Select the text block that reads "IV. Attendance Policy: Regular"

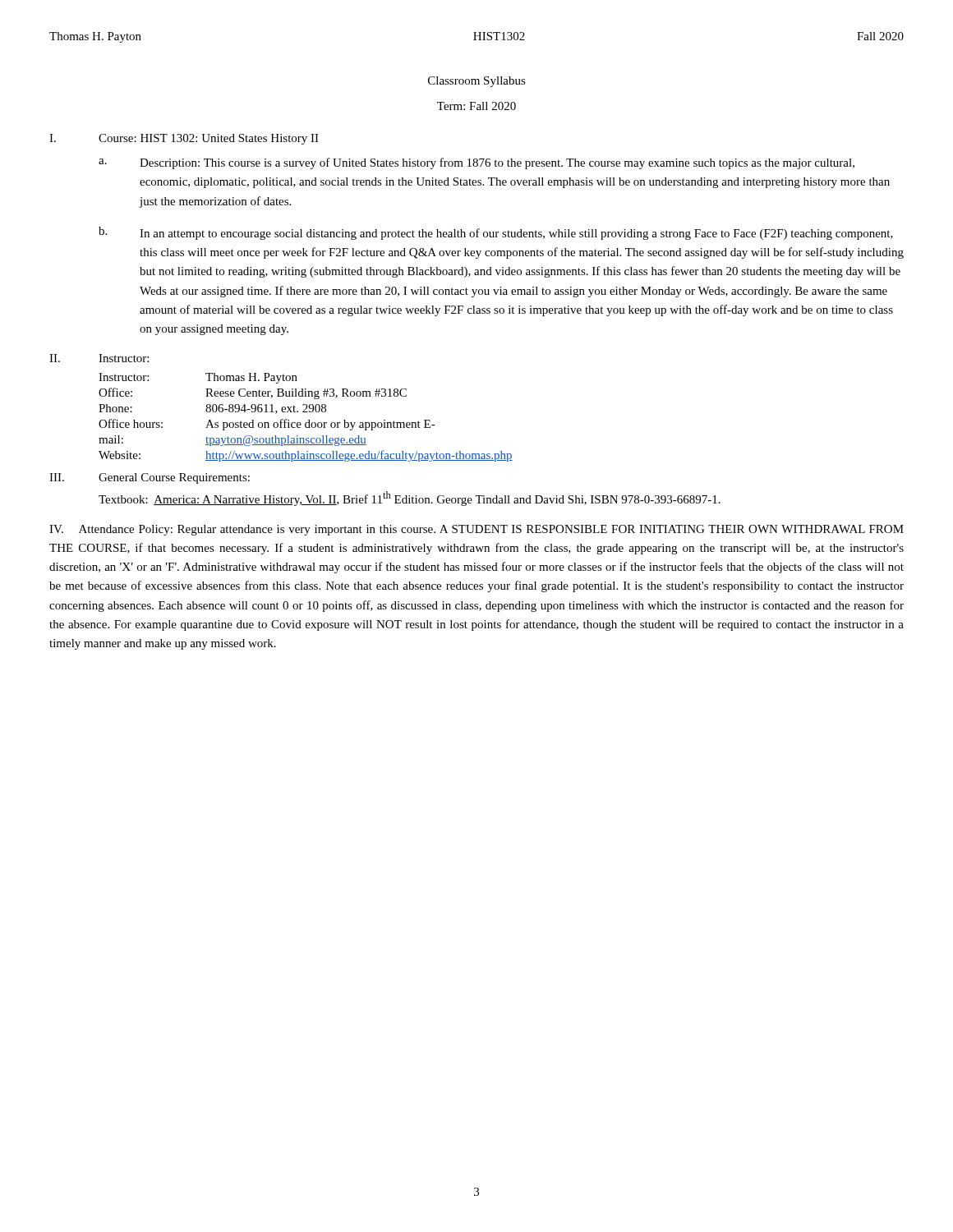476,586
